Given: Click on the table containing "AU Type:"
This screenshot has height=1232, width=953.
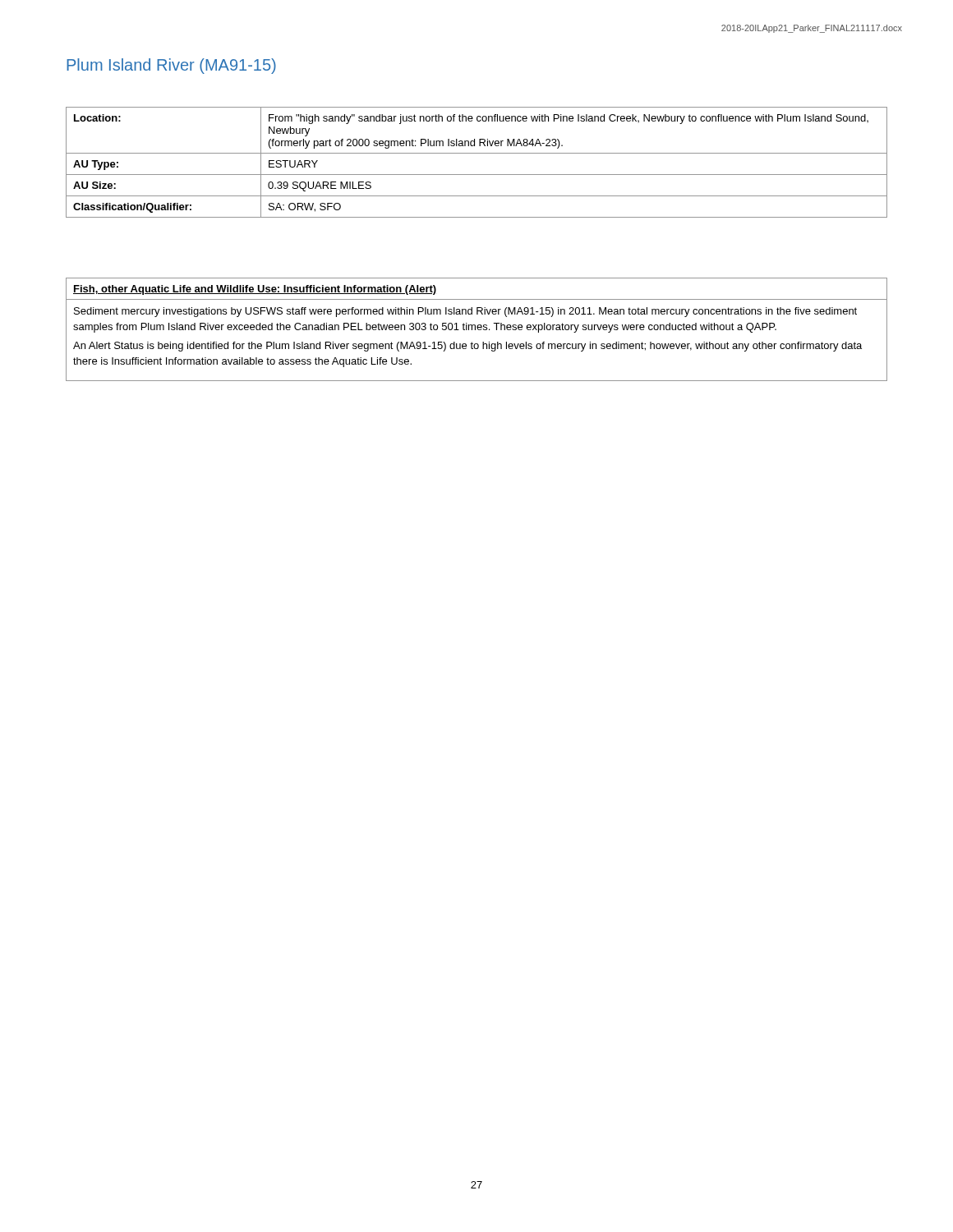Looking at the screenshot, I should (476, 162).
